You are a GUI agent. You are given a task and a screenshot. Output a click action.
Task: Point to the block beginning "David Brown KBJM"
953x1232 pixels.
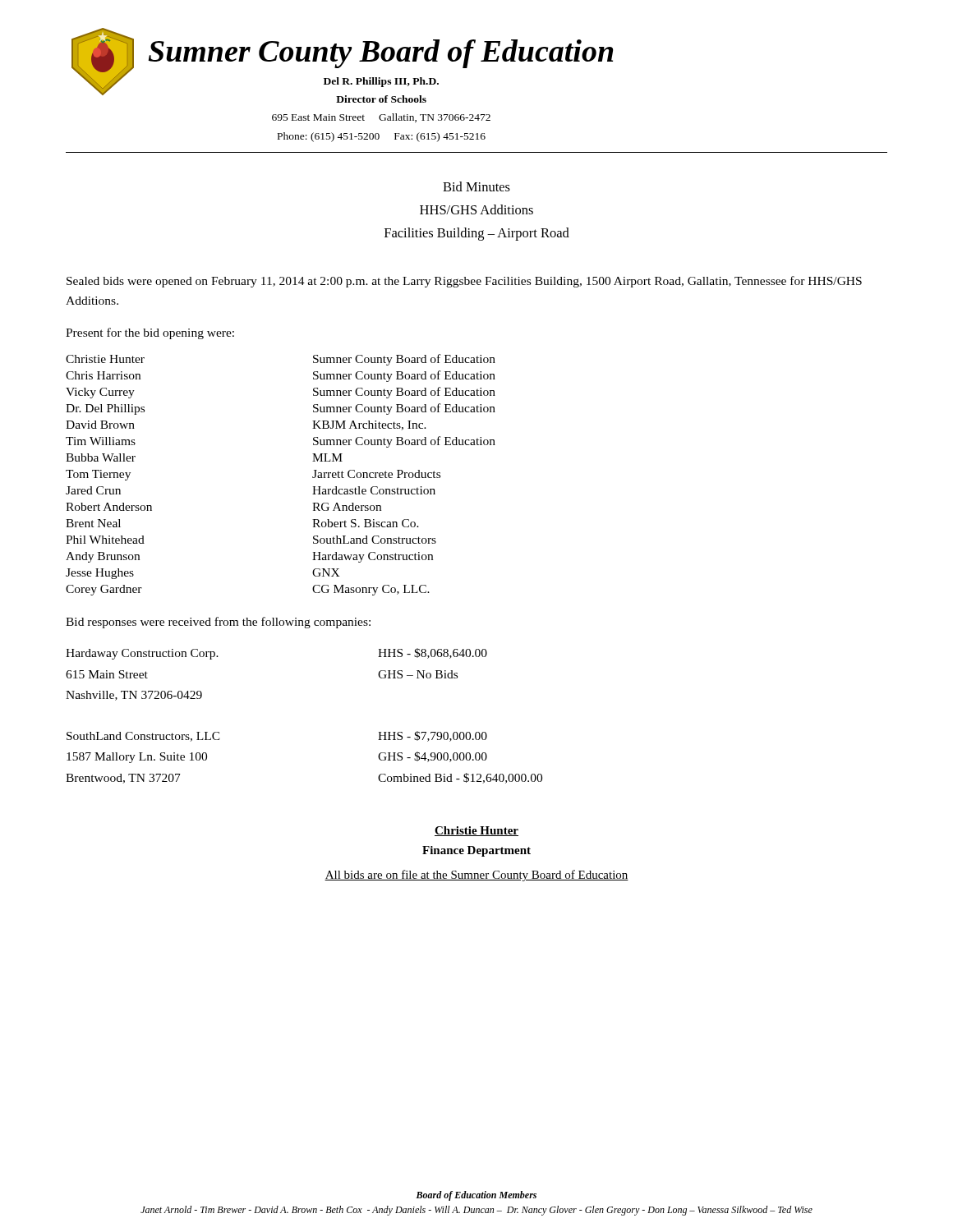[x=95, y=425]
